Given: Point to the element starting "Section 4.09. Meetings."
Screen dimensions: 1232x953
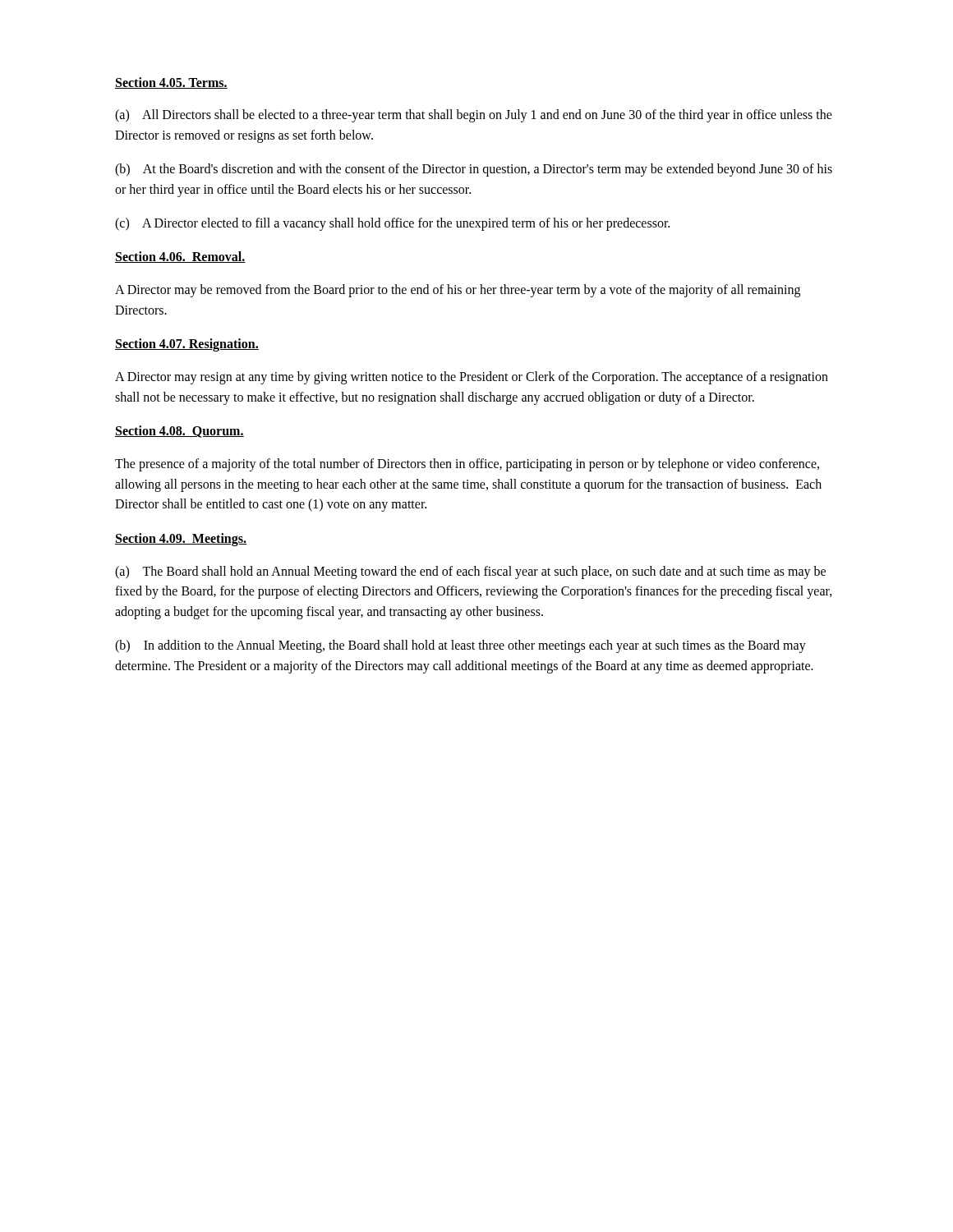Looking at the screenshot, I should click(x=181, y=539).
